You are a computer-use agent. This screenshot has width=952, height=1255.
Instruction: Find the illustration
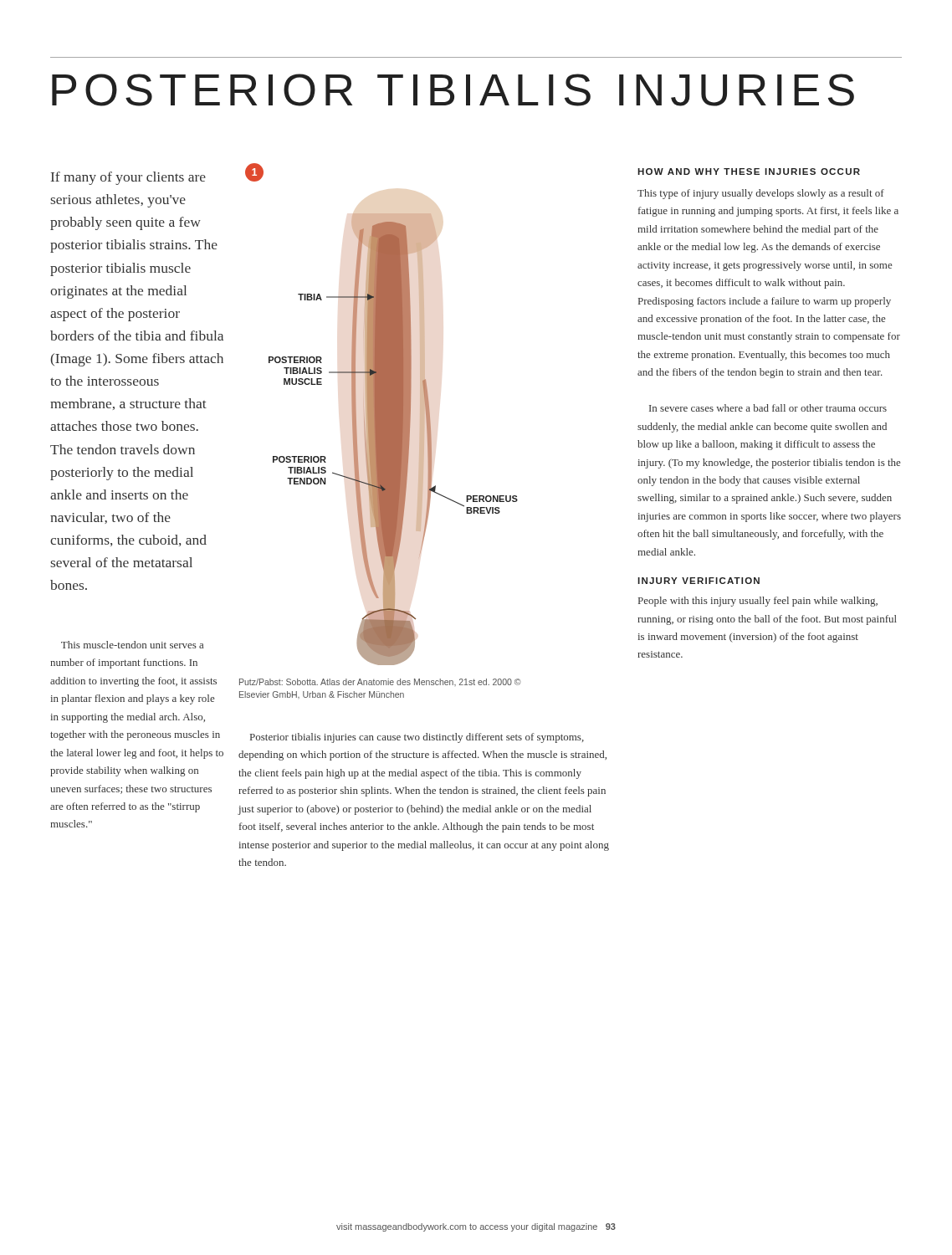(x=389, y=414)
